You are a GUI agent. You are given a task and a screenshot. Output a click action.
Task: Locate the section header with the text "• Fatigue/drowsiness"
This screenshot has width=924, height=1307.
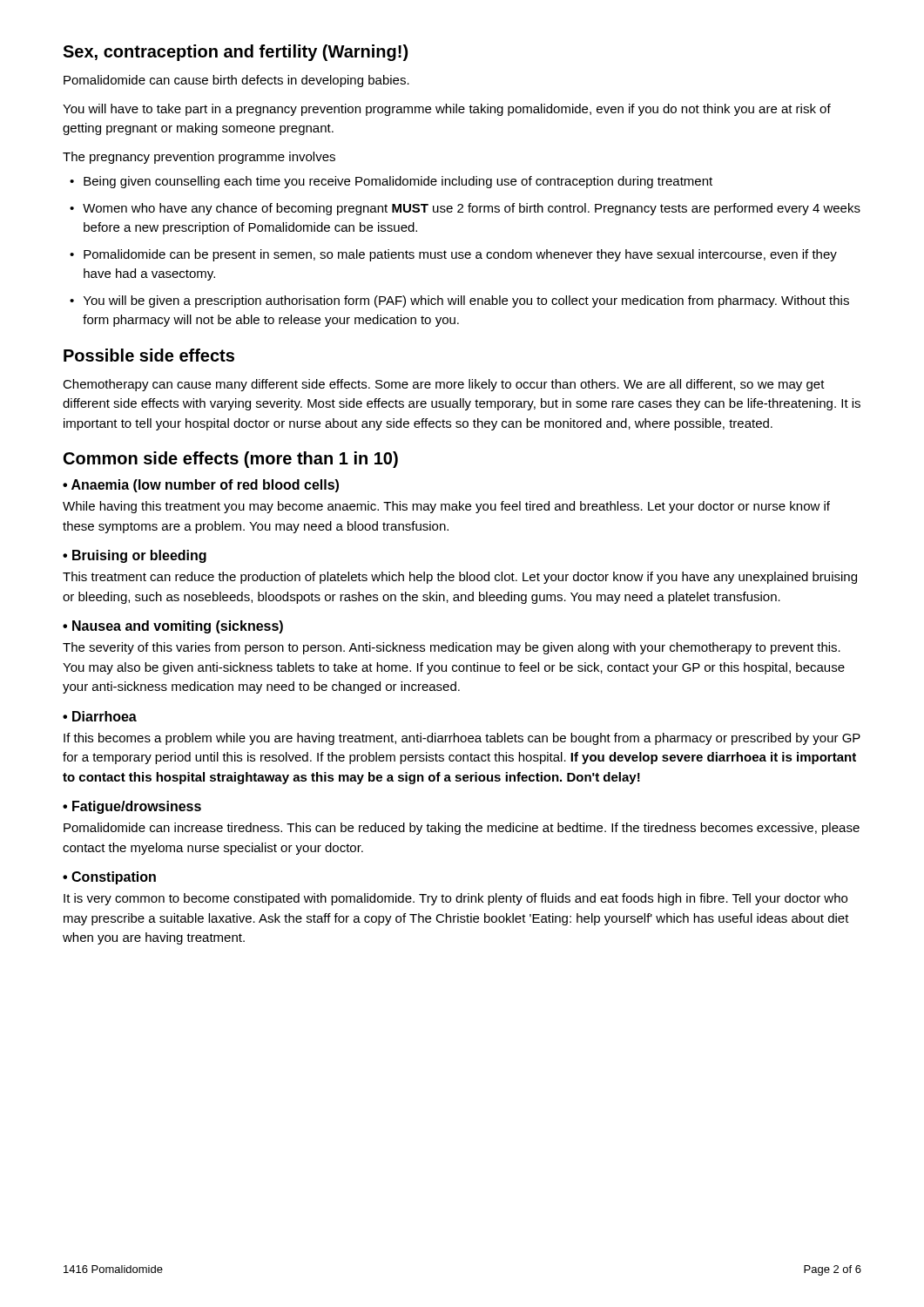tap(132, 807)
